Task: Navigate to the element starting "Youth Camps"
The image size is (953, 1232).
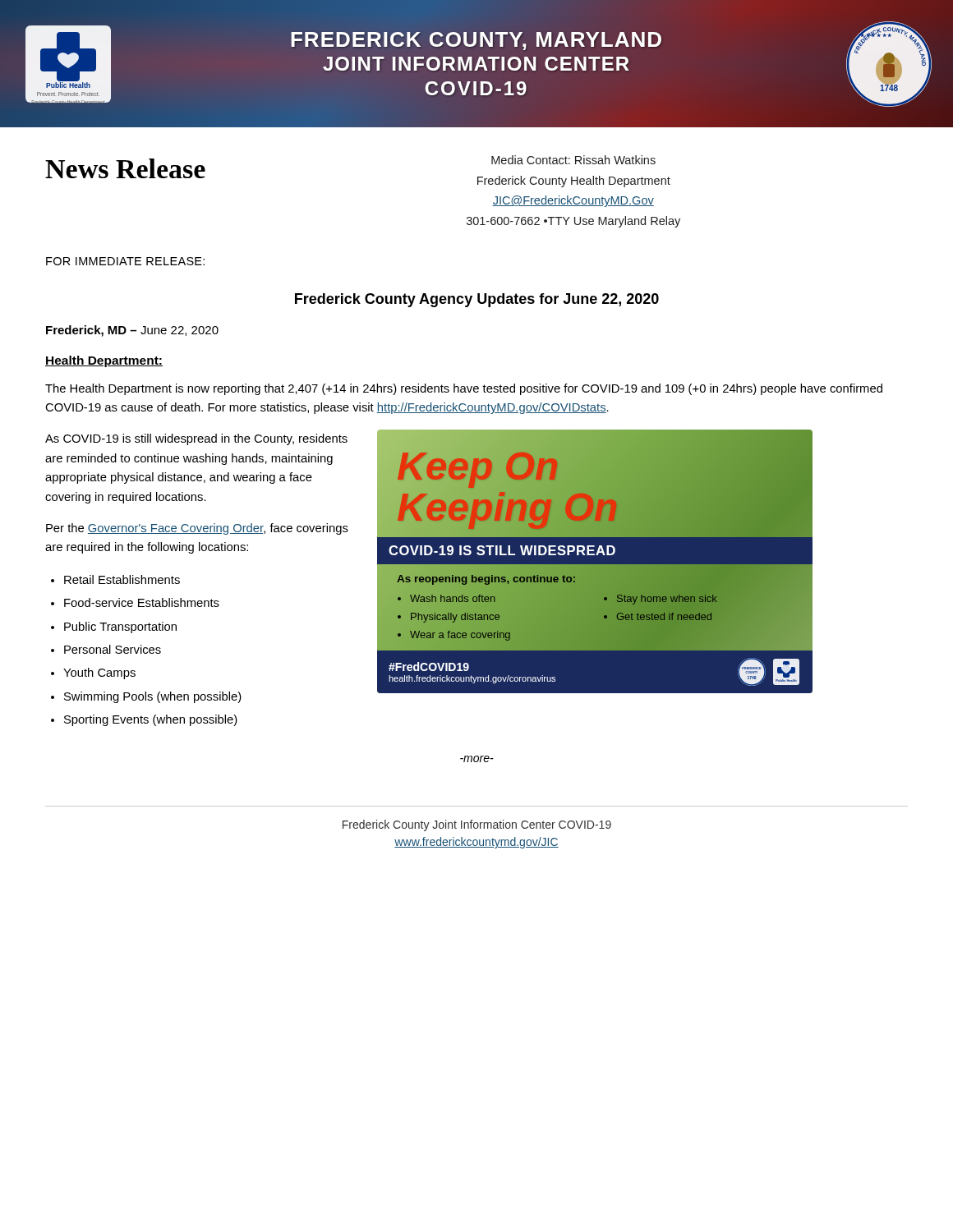Action: (x=100, y=673)
